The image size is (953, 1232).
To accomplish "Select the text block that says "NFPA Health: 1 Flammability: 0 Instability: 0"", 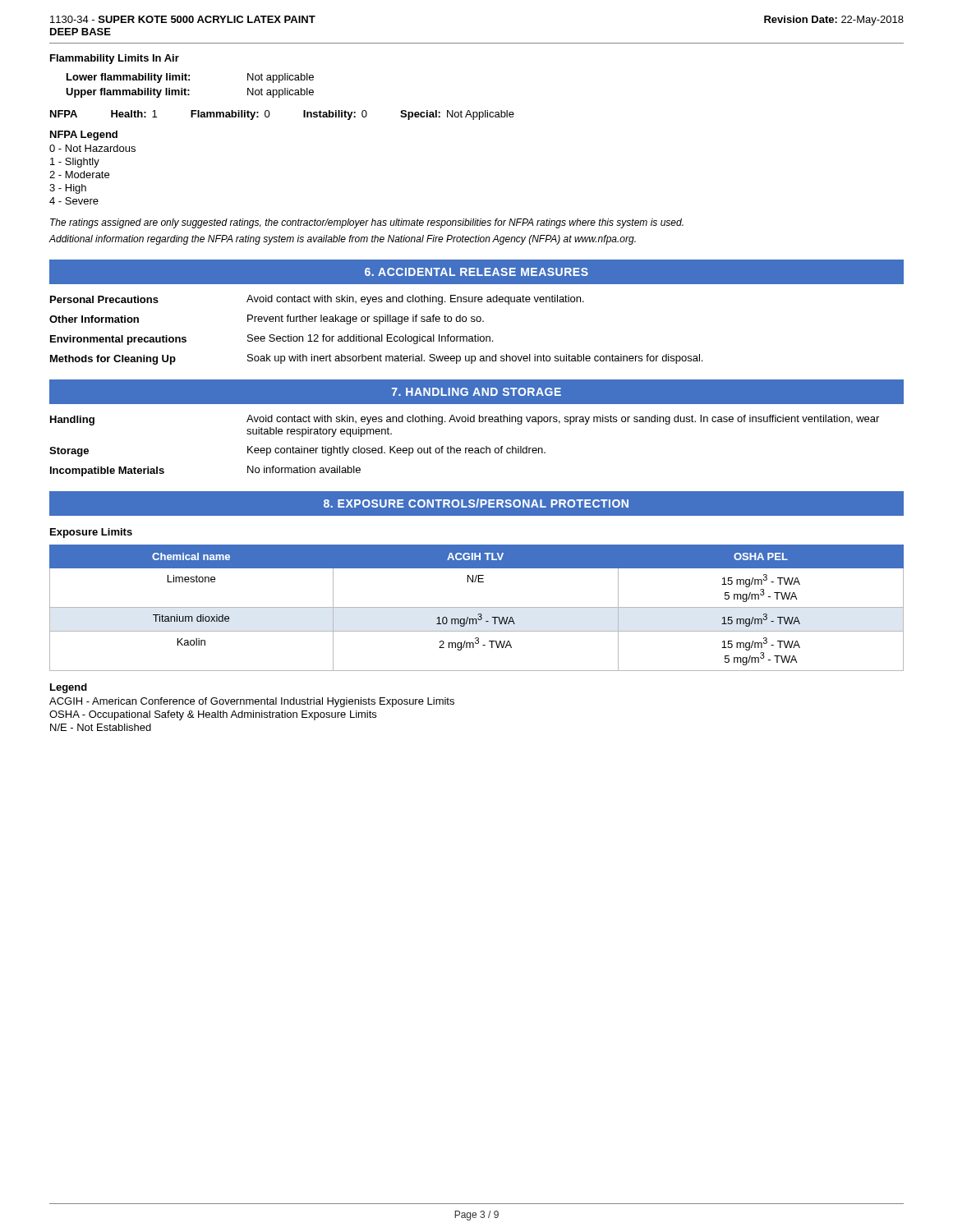I will pyautogui.click(x=60, y=115).
